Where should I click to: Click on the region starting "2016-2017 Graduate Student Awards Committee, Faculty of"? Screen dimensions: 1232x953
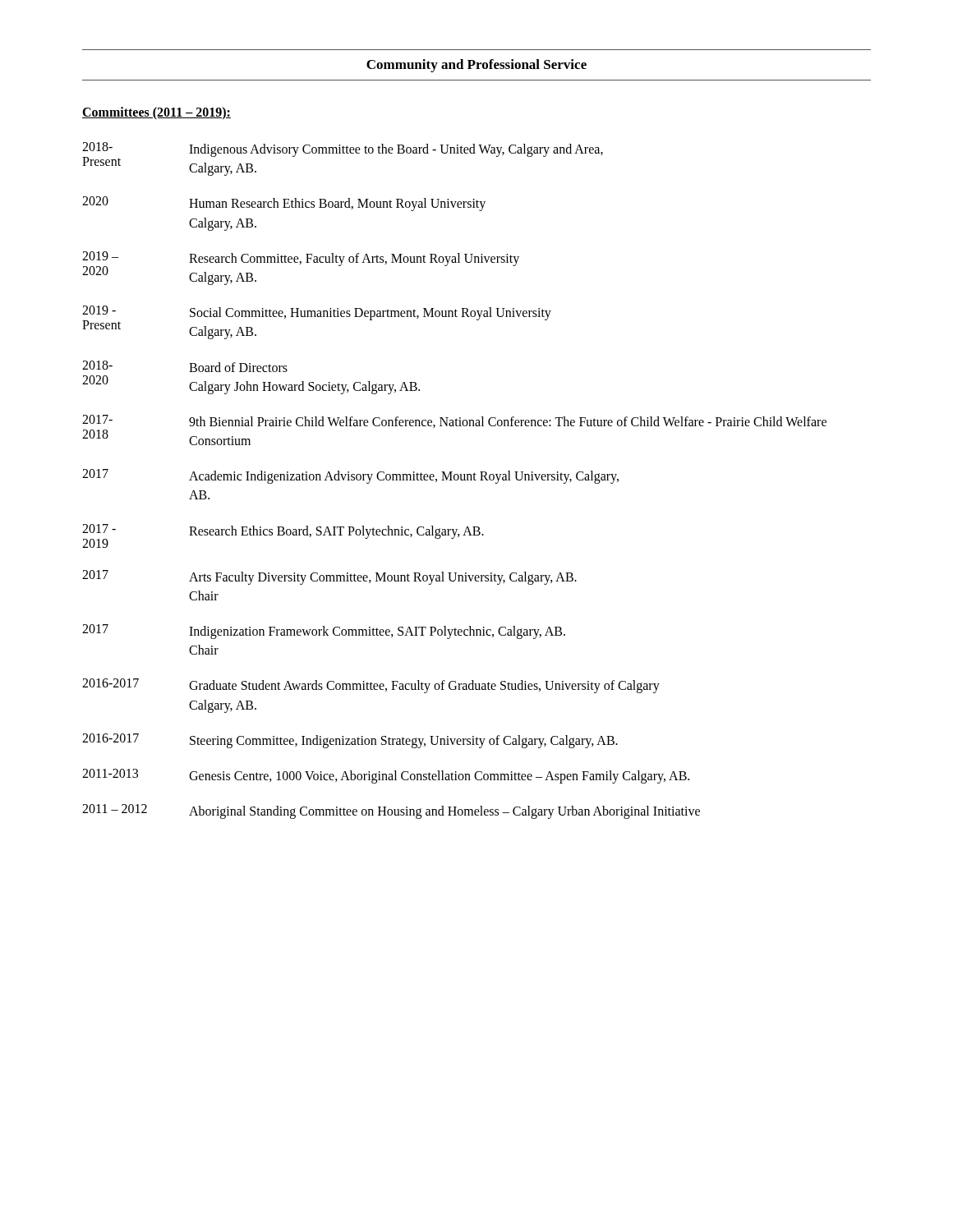pyautogui.click(x=371, y=686)
